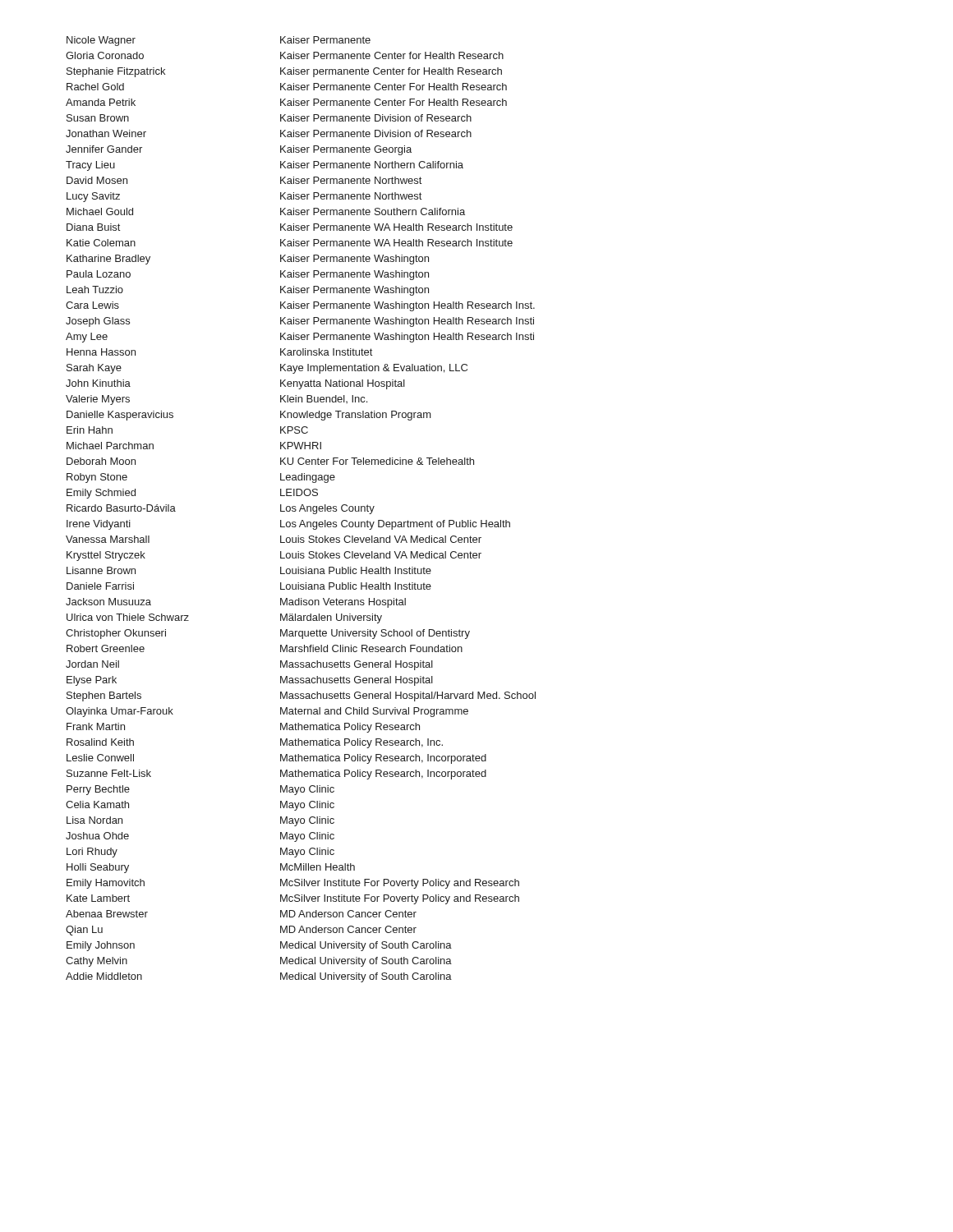Image resolution: width=953 pixels, height=1232 pixels.
Task: Locate the region starting "Valerie Myers"
Action: [98, 399]
